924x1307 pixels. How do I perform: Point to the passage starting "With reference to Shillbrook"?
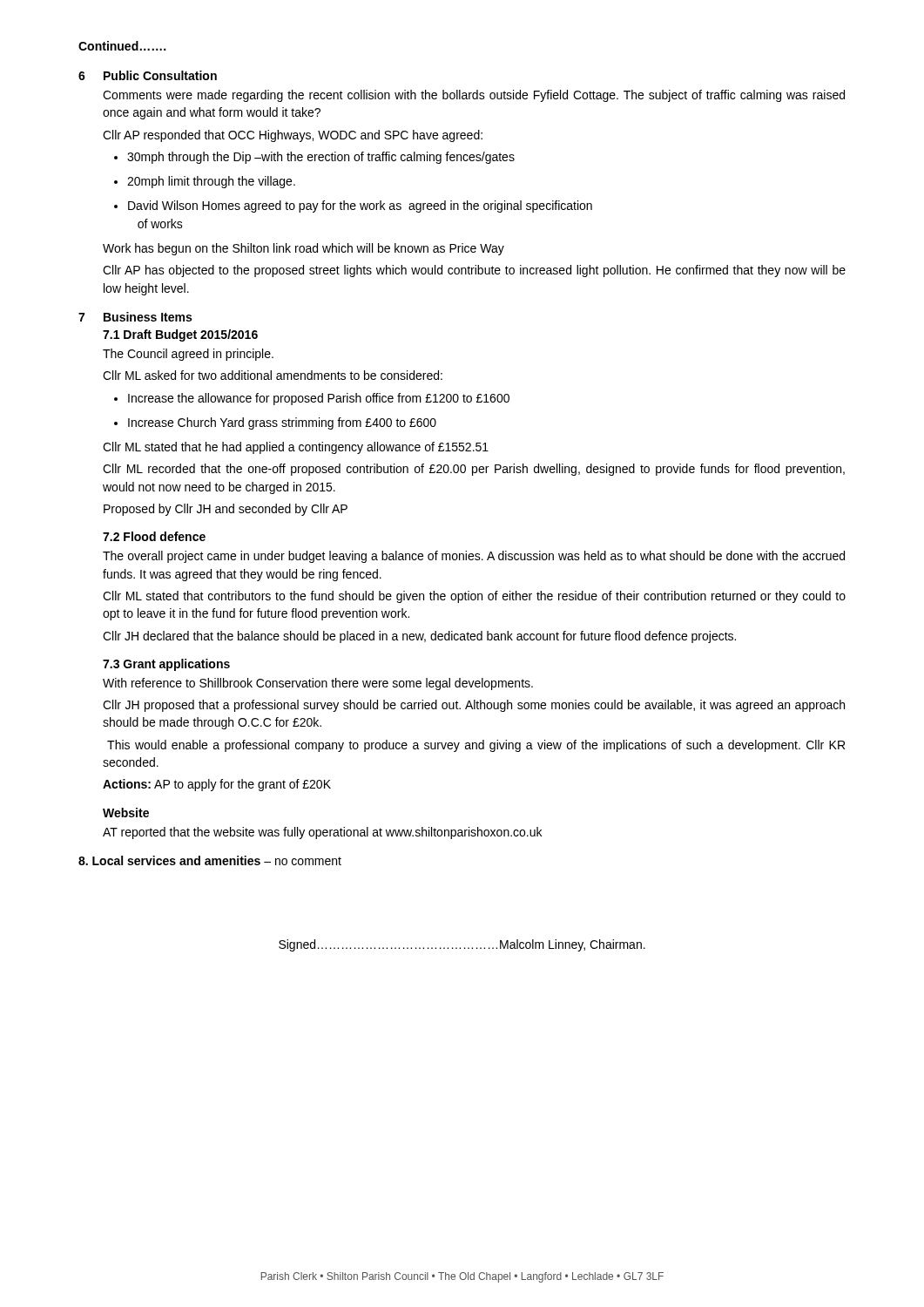click(x=474, y=734)
